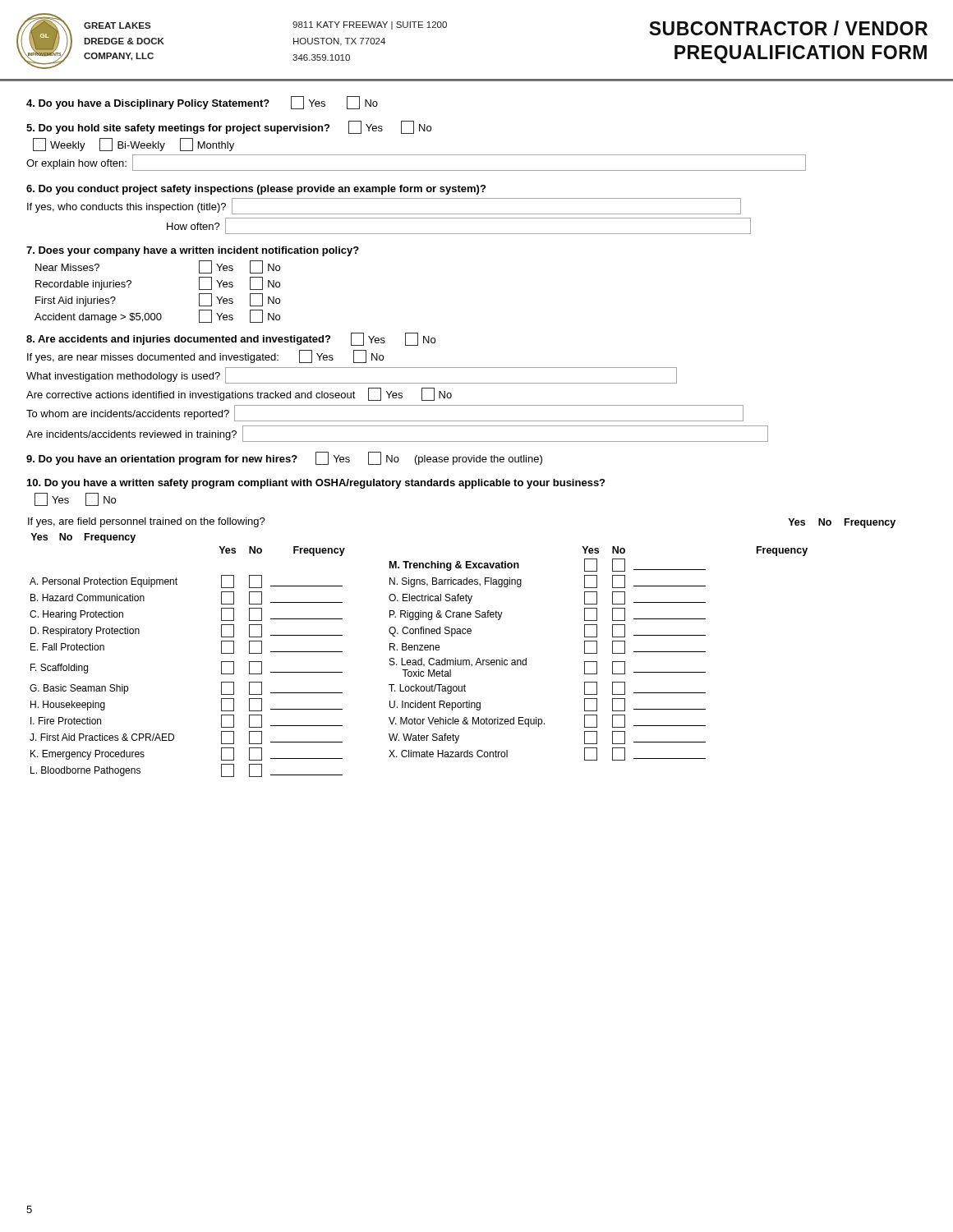Locate the text block with the text "Does your company have a written incident notification"
953x1232 pixels.
coord(193,251)
